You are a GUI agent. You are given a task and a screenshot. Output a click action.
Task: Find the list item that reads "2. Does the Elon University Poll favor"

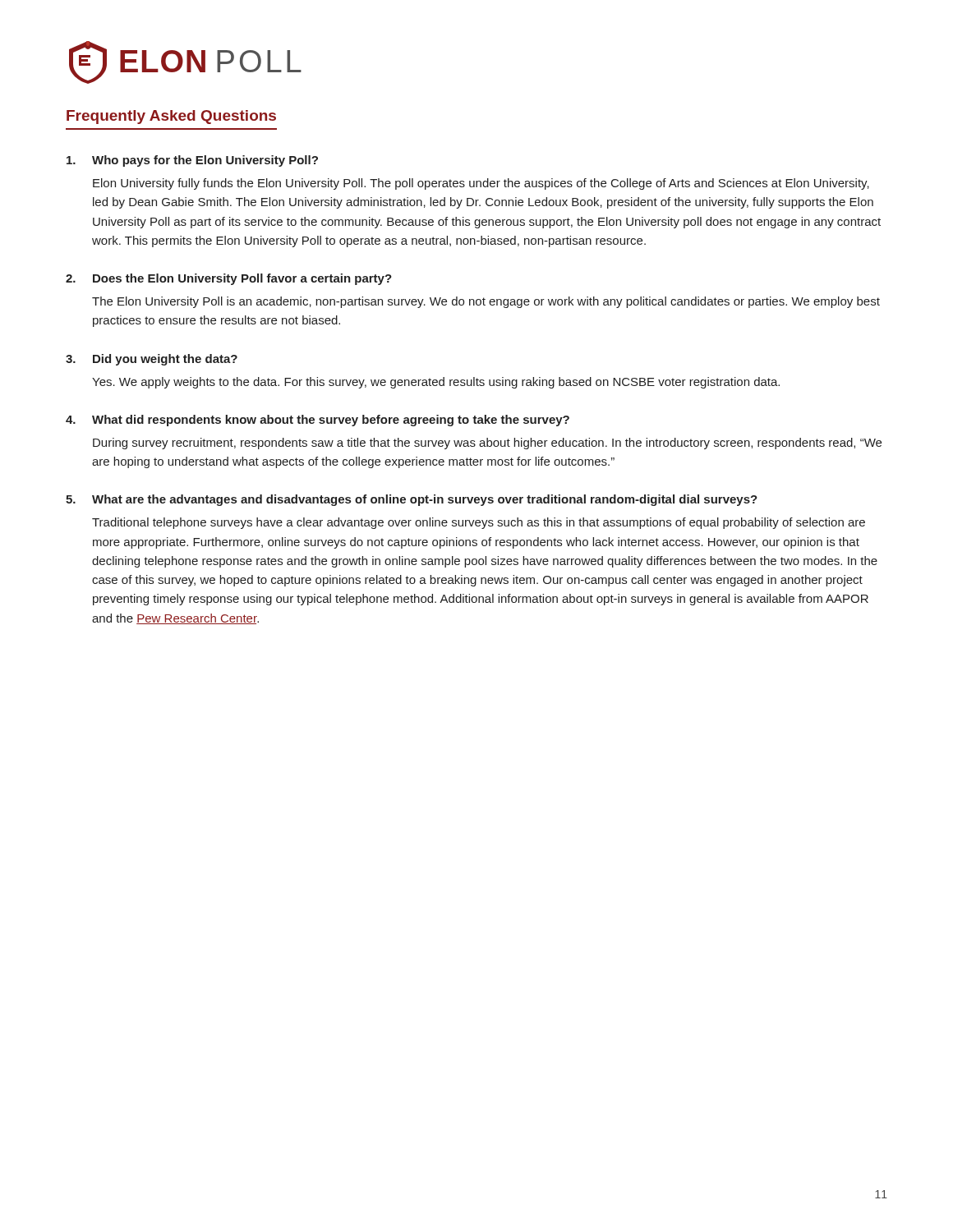tap(476, 300)
